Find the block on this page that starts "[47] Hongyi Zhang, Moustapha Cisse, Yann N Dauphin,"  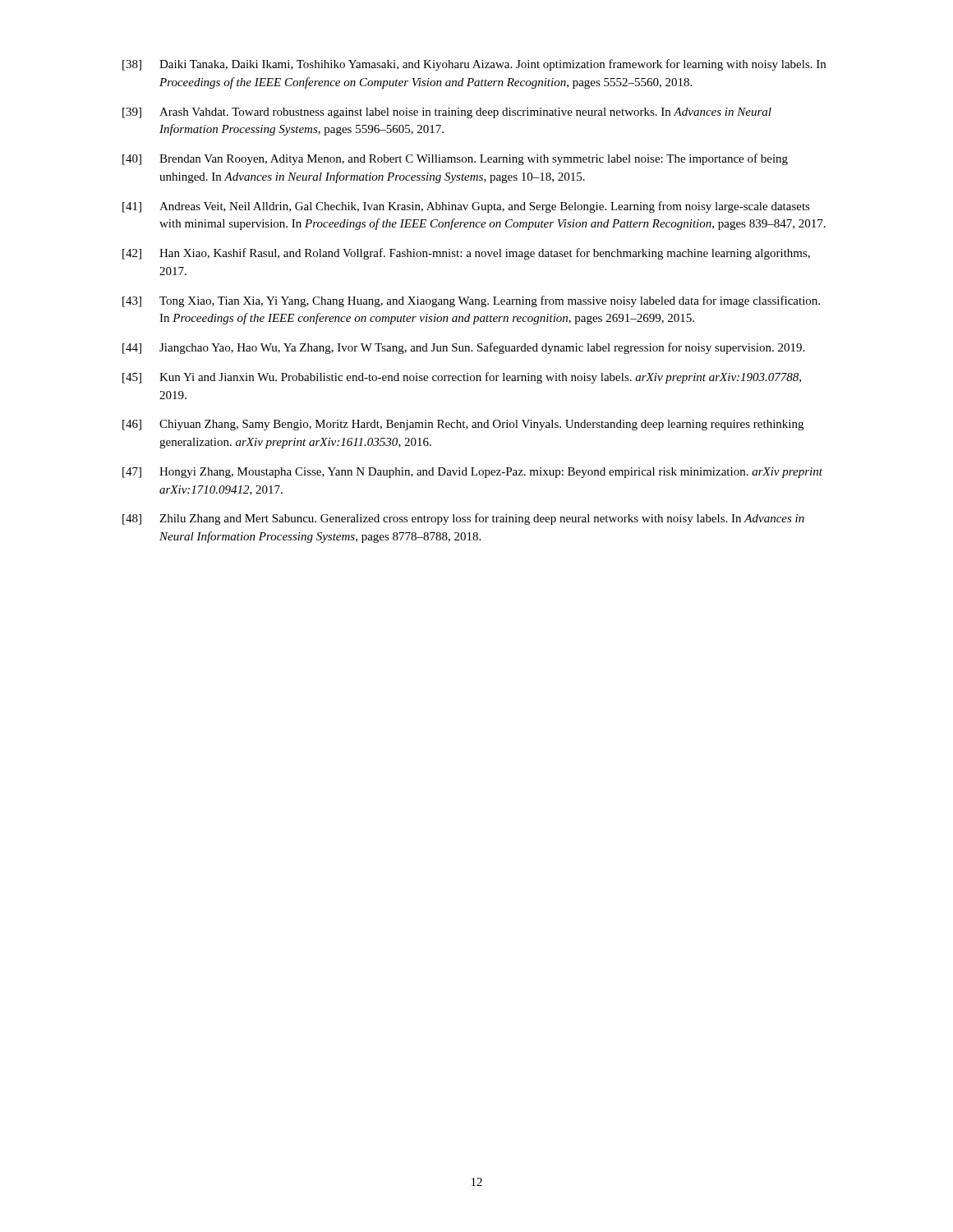pyautogui.click(x=476, y=481)
